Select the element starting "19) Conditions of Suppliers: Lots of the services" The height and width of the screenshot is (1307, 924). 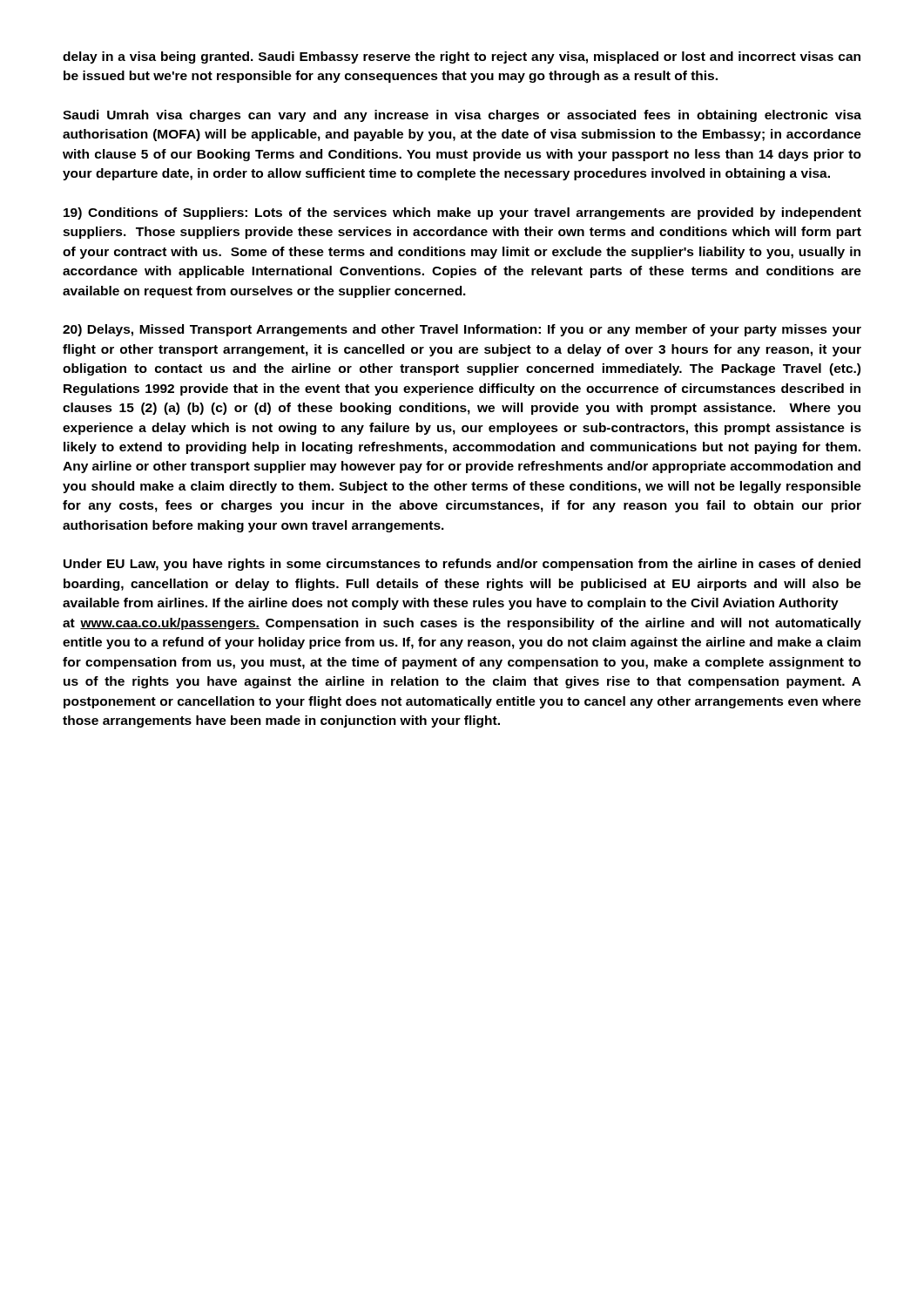(462, 251)
